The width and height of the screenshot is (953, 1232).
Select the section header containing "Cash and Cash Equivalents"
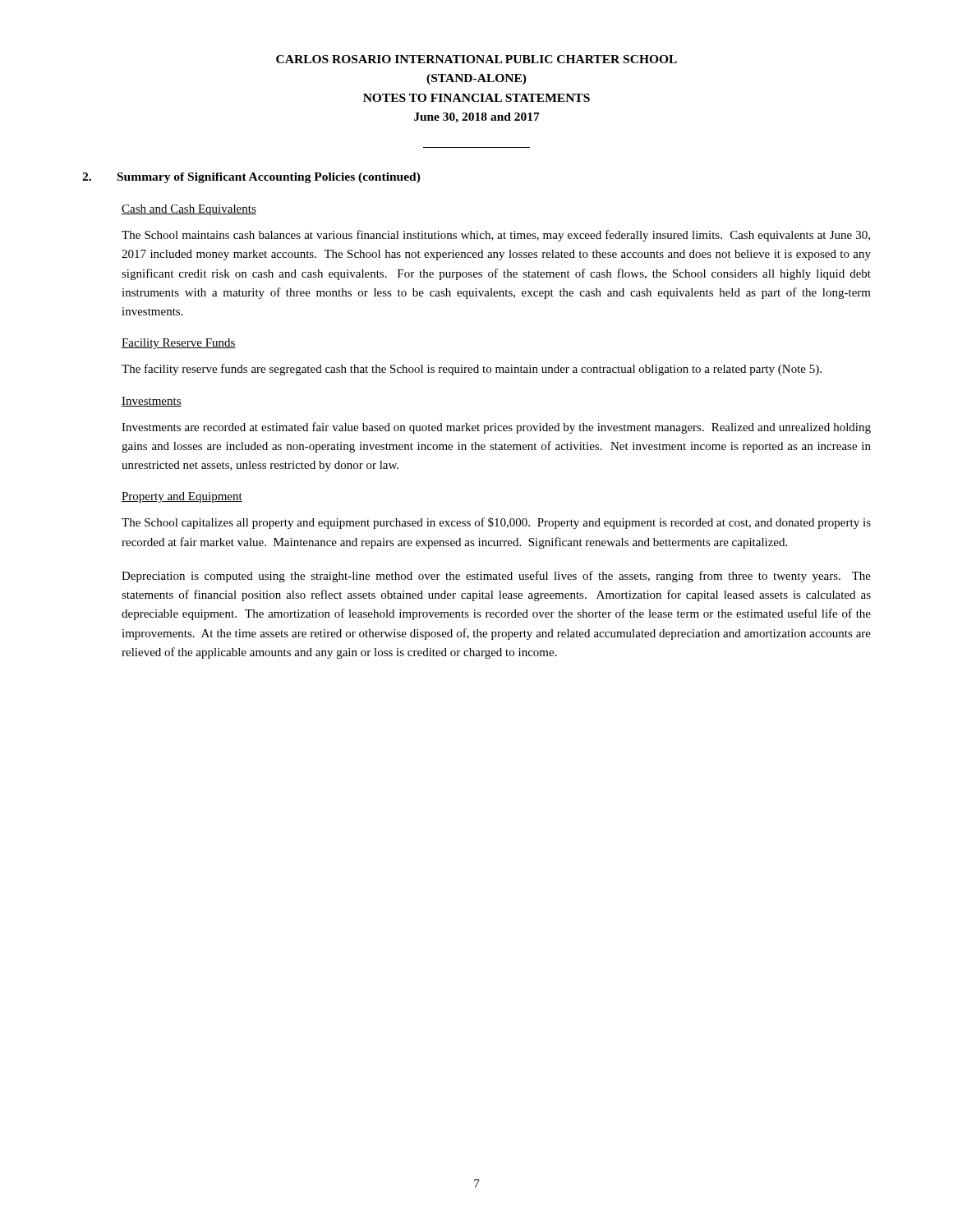pos(189,209)
